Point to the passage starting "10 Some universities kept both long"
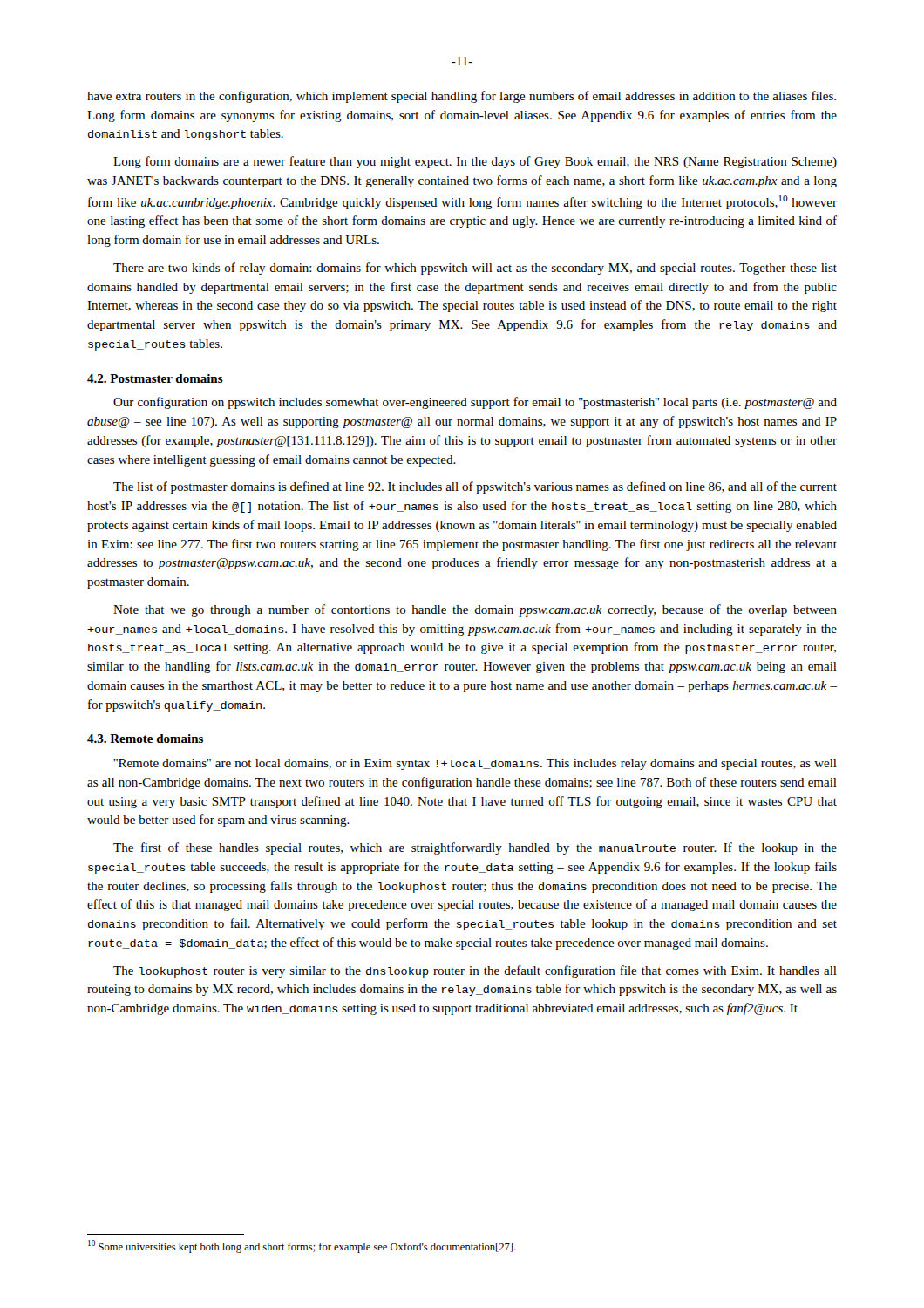The height and width of the screenshot is (1308, 924). pyautogui.click(x=302, y=1246)
